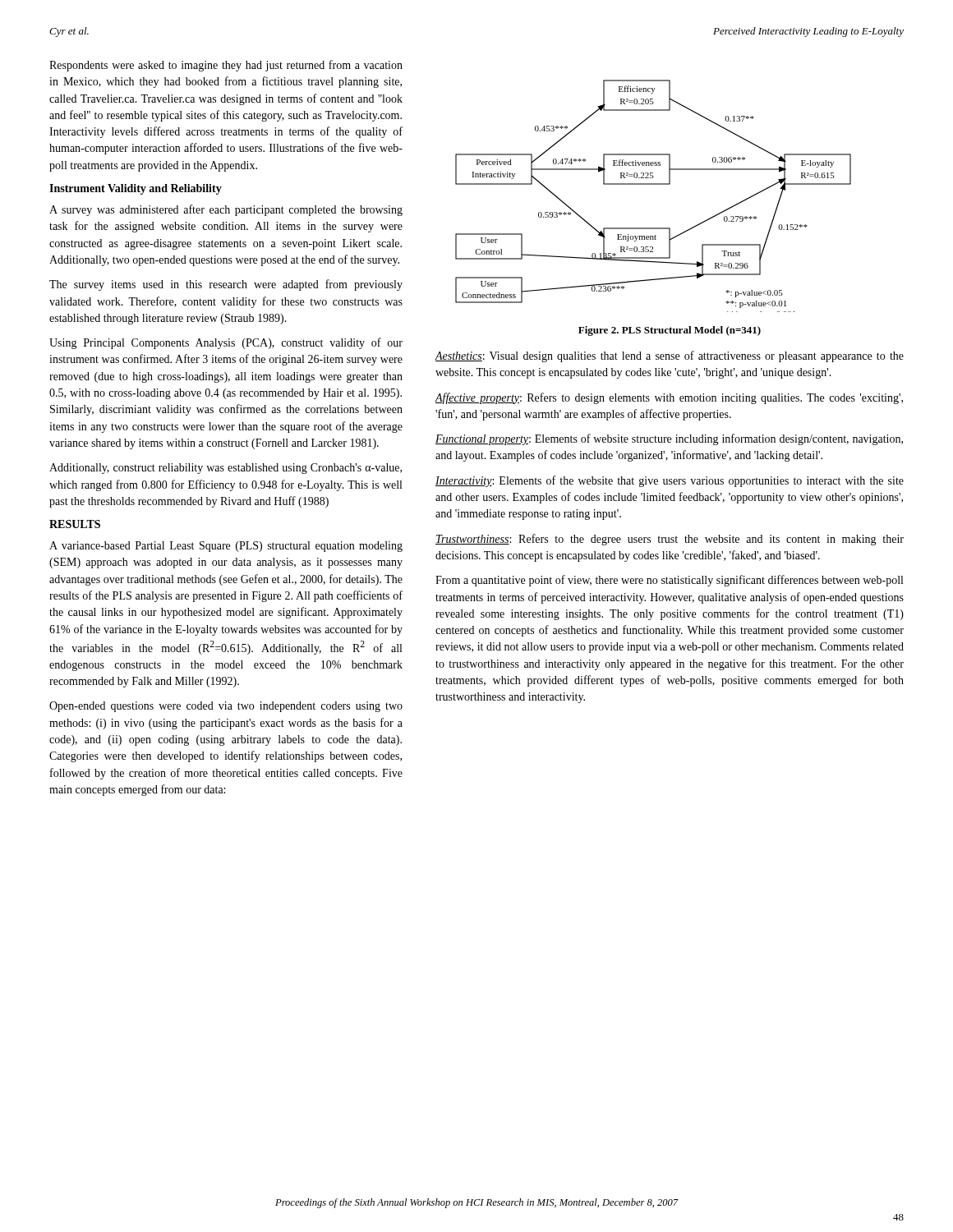Navigate to the element starting "Respondents were asked"
This screenshot has height=1232, width=953.
click(x=226, y=116)
